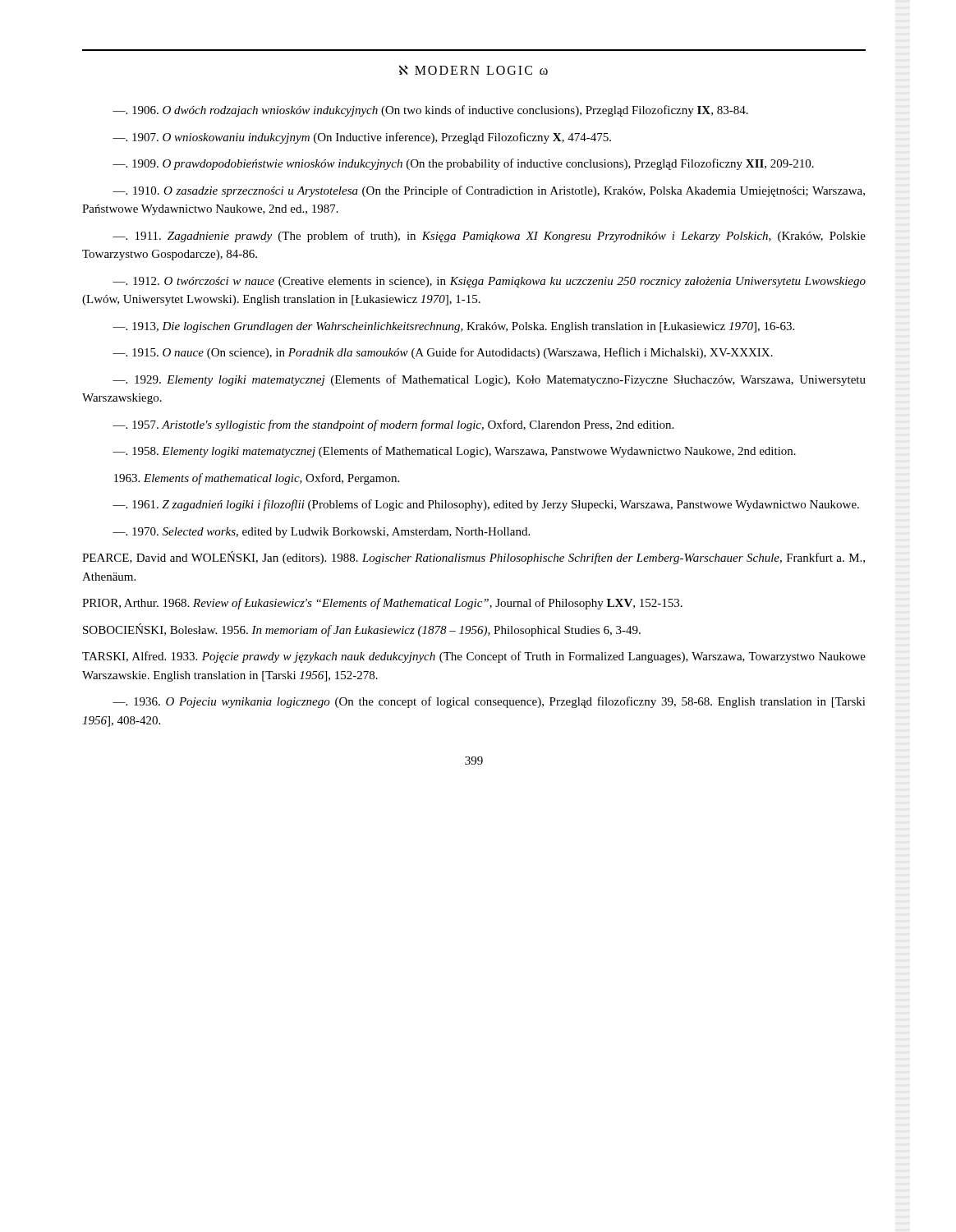Viewport: 956px width, 1232px height.
Task: Find the list item that says "—. 1957. Aristotle's syllogistic"
Action: click(394, 424)
